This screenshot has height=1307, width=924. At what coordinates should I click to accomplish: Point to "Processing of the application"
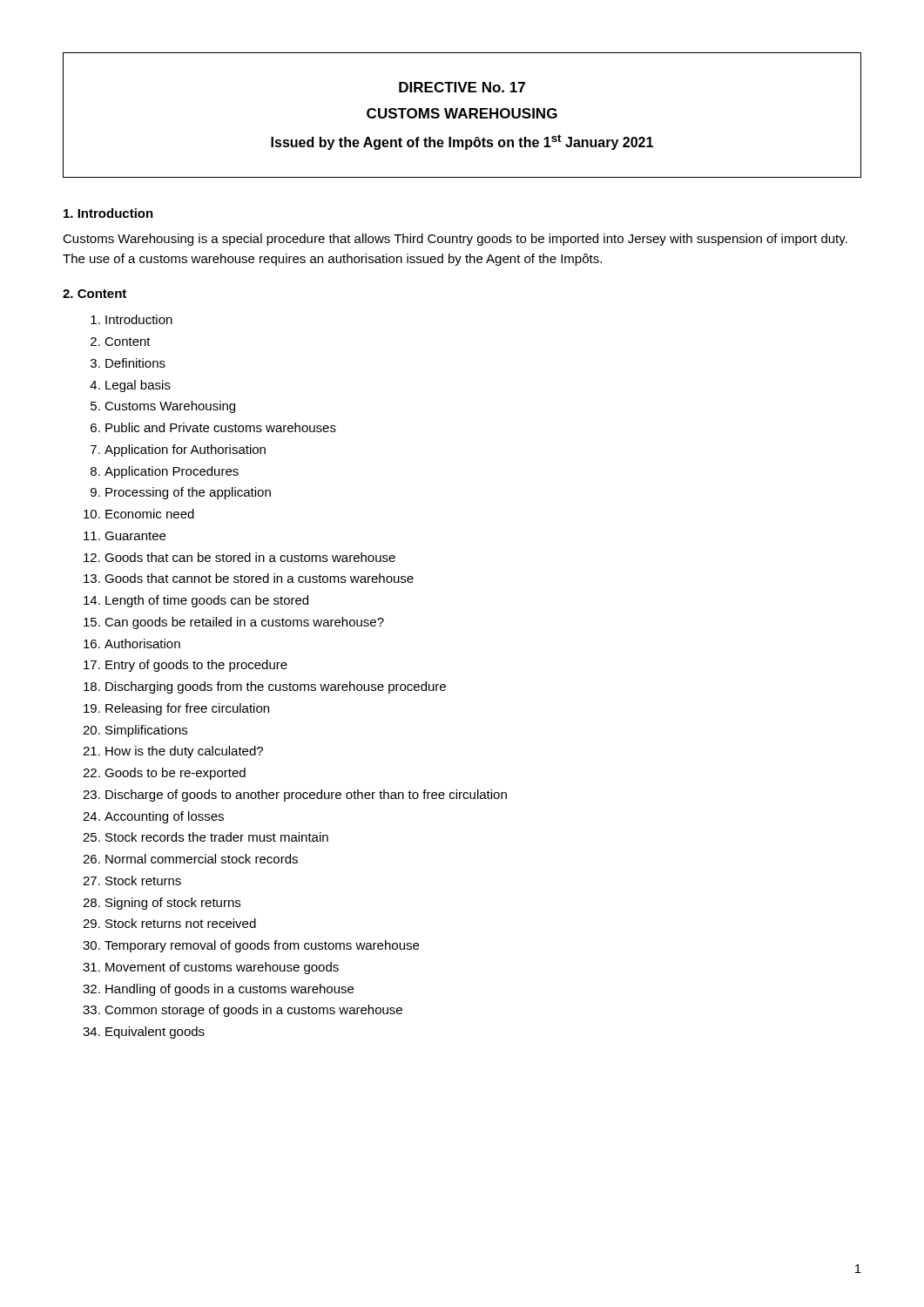pos(188,492)
